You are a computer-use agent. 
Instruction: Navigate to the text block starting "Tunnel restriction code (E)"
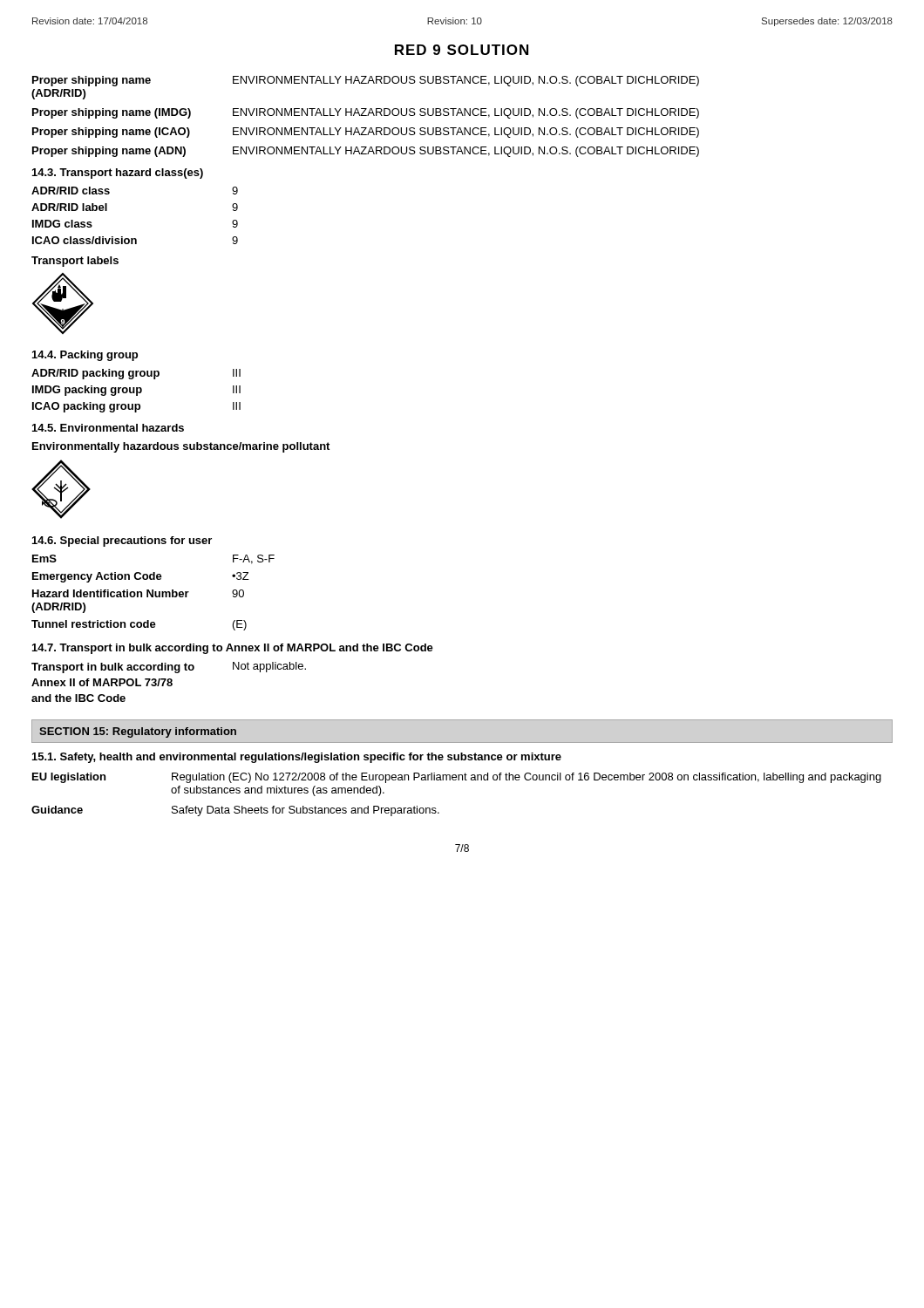coord(139,624)
